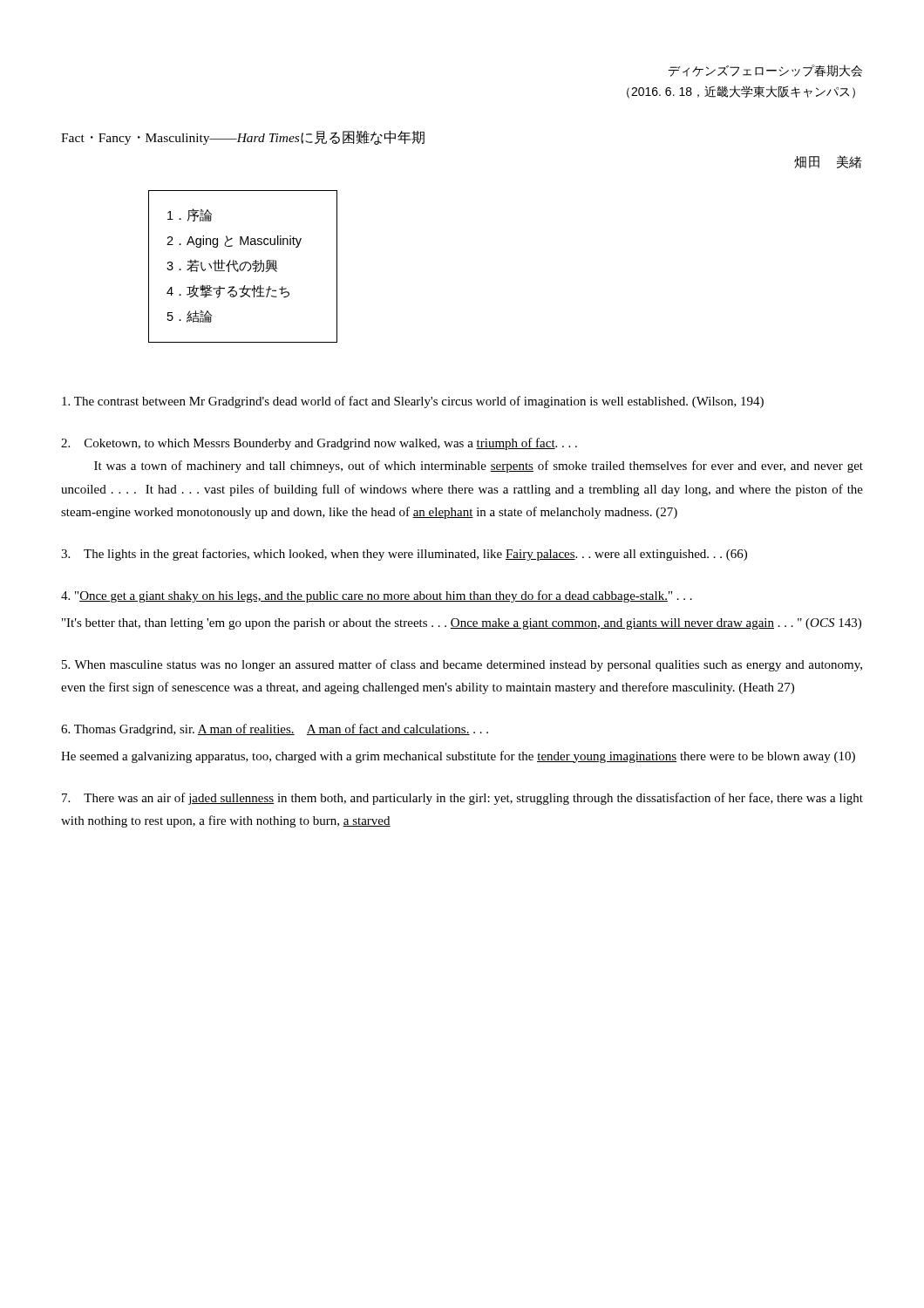
Task: Click on the region starting "The contrast between Mr Gradgrind's dead world of"
Action: 412,401
